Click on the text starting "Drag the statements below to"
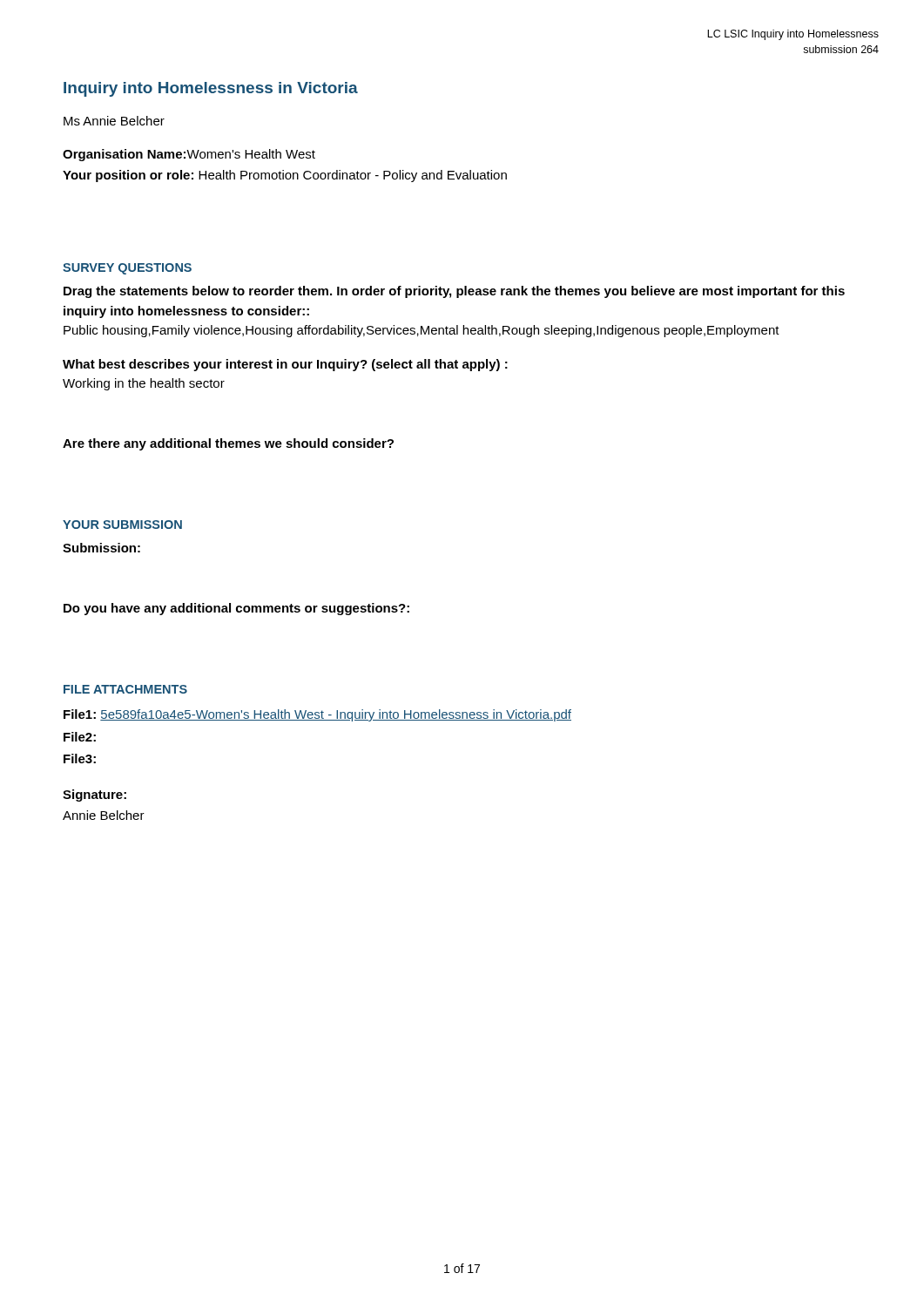This screenshot has width=924, height=1307. coord(454,292)
